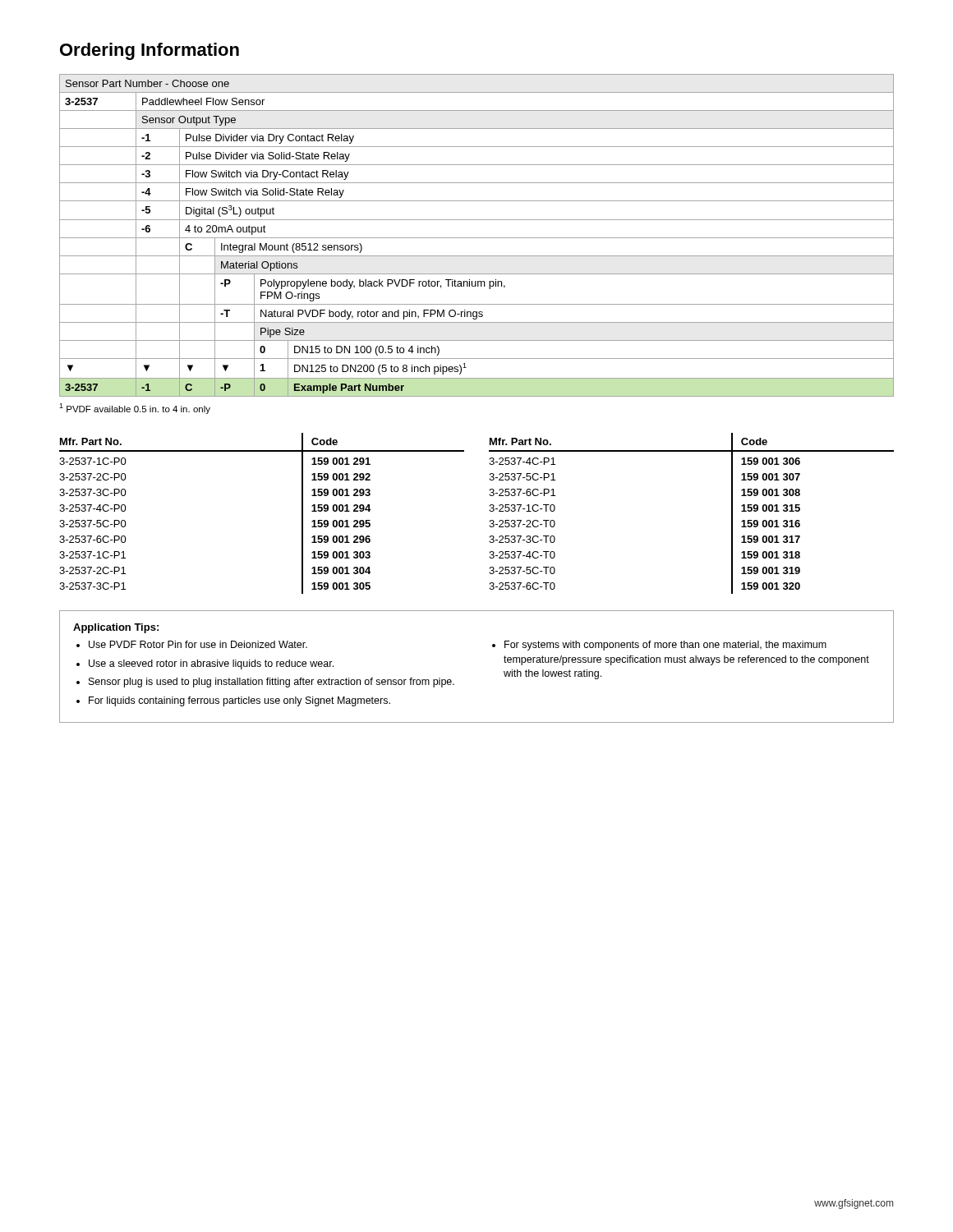This screenshot has height=1232, width=953.
Task: Locate the block of text that opens with "Use PVDF Rotor Pin for use in"
Action: click(x=198, y=645)
